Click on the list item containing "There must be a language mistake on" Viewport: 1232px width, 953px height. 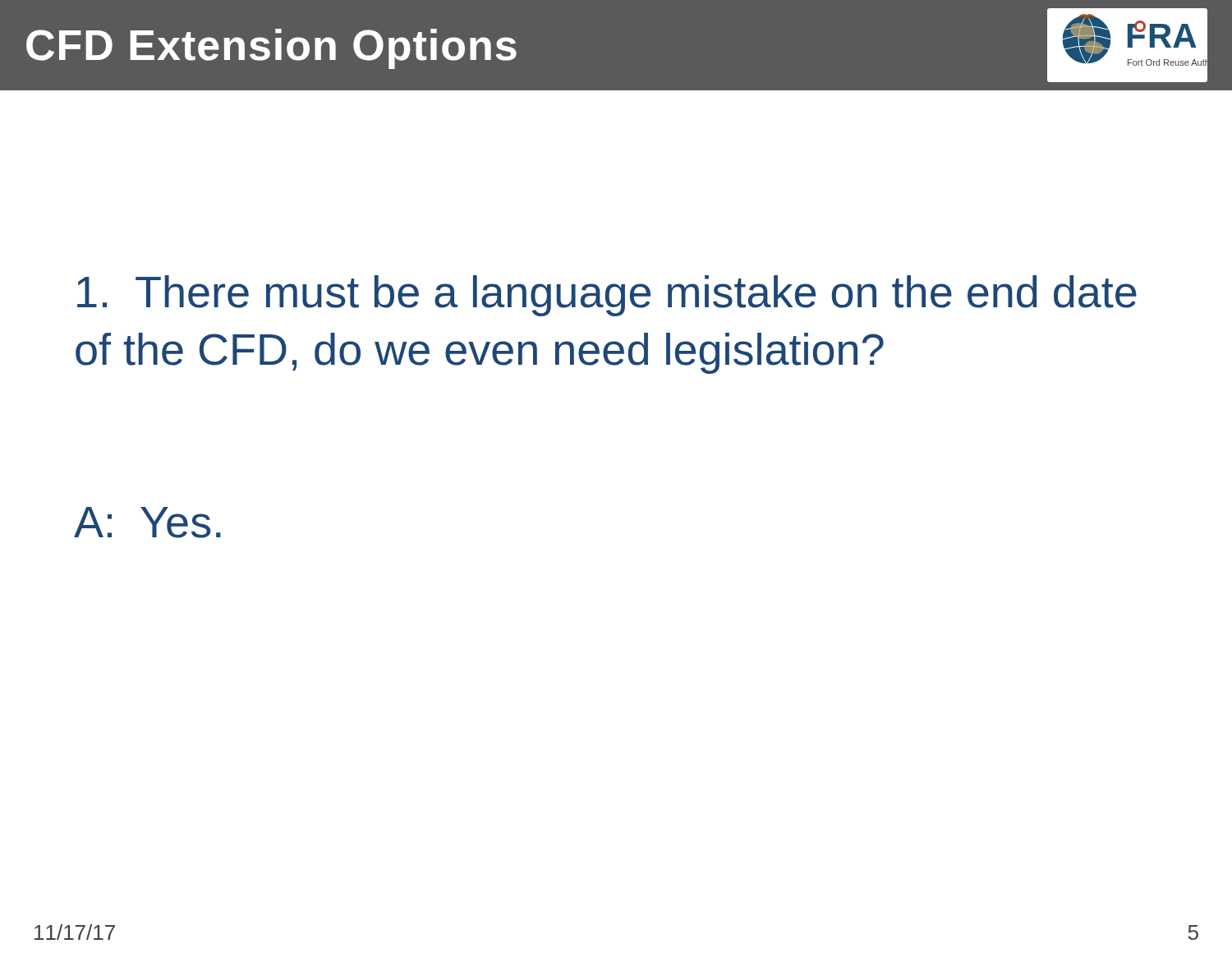(x=606, y=320)
